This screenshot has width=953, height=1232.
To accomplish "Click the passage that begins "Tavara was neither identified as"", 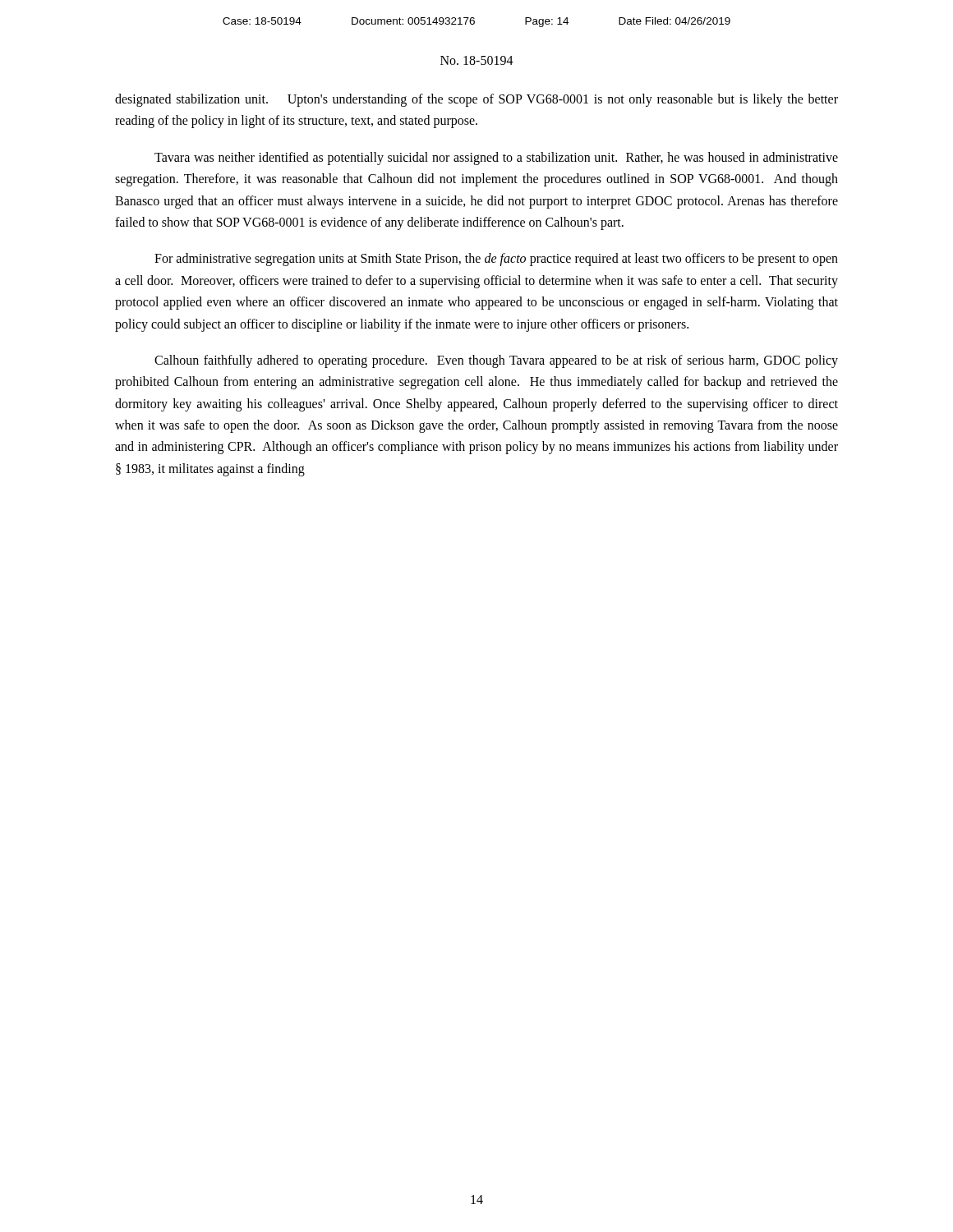I will tap(476, 190).
